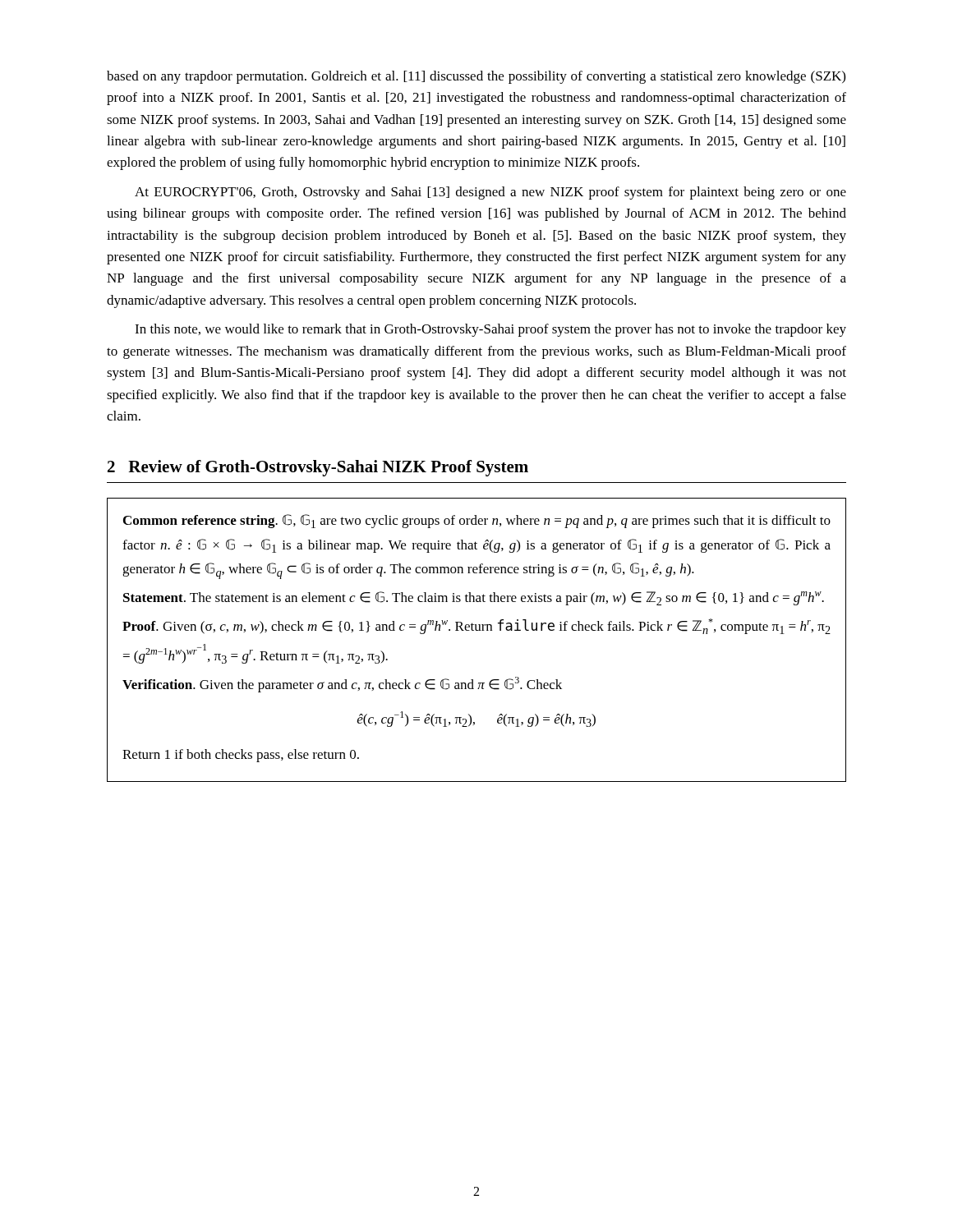Select the region starting "At EUROCRYPT'06, Groth, Ostrovsky"
The height and width of the screenshot is (1232, 953).
point(476,246)
